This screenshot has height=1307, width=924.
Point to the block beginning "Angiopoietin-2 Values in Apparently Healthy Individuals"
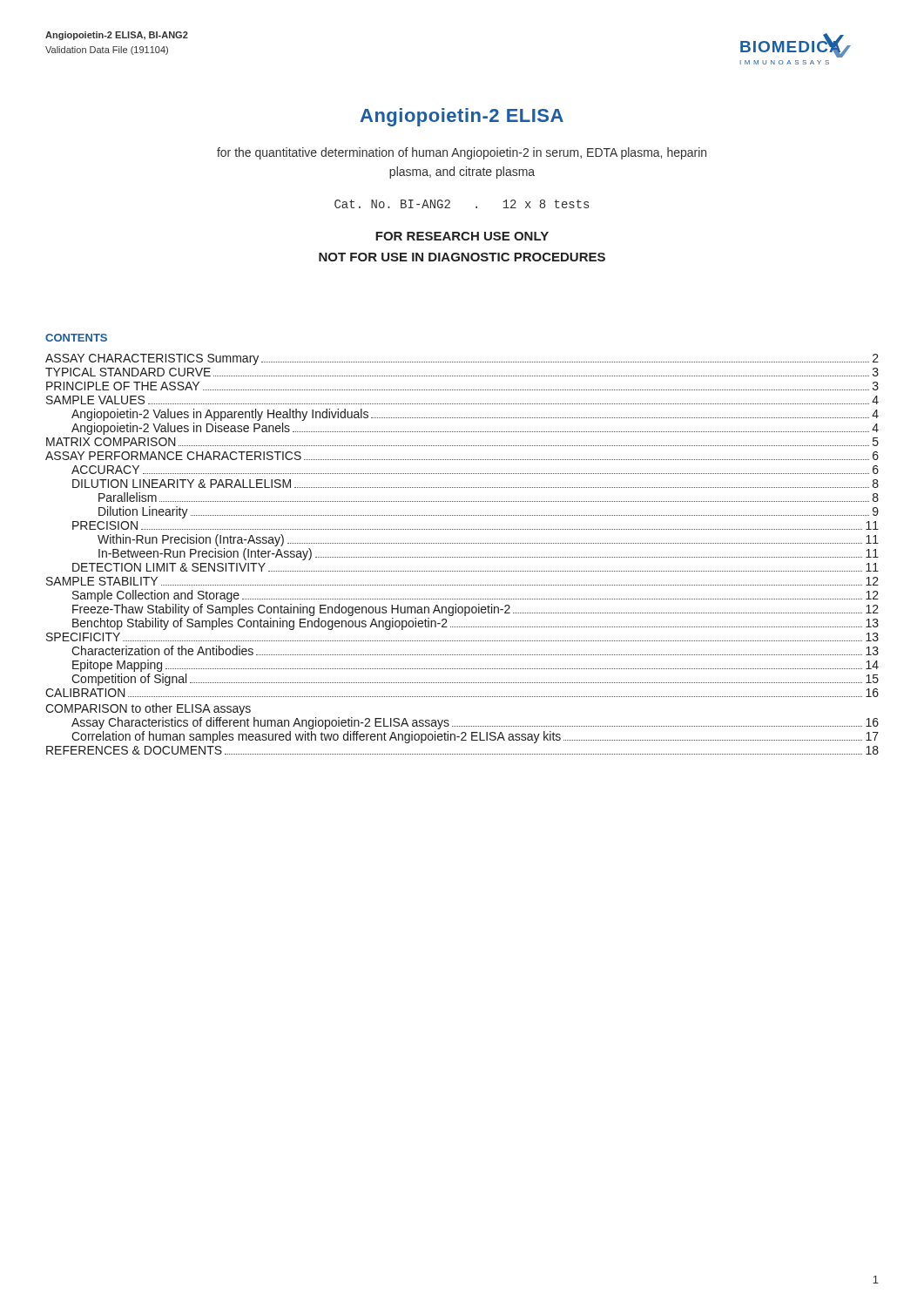click(475, 414)
